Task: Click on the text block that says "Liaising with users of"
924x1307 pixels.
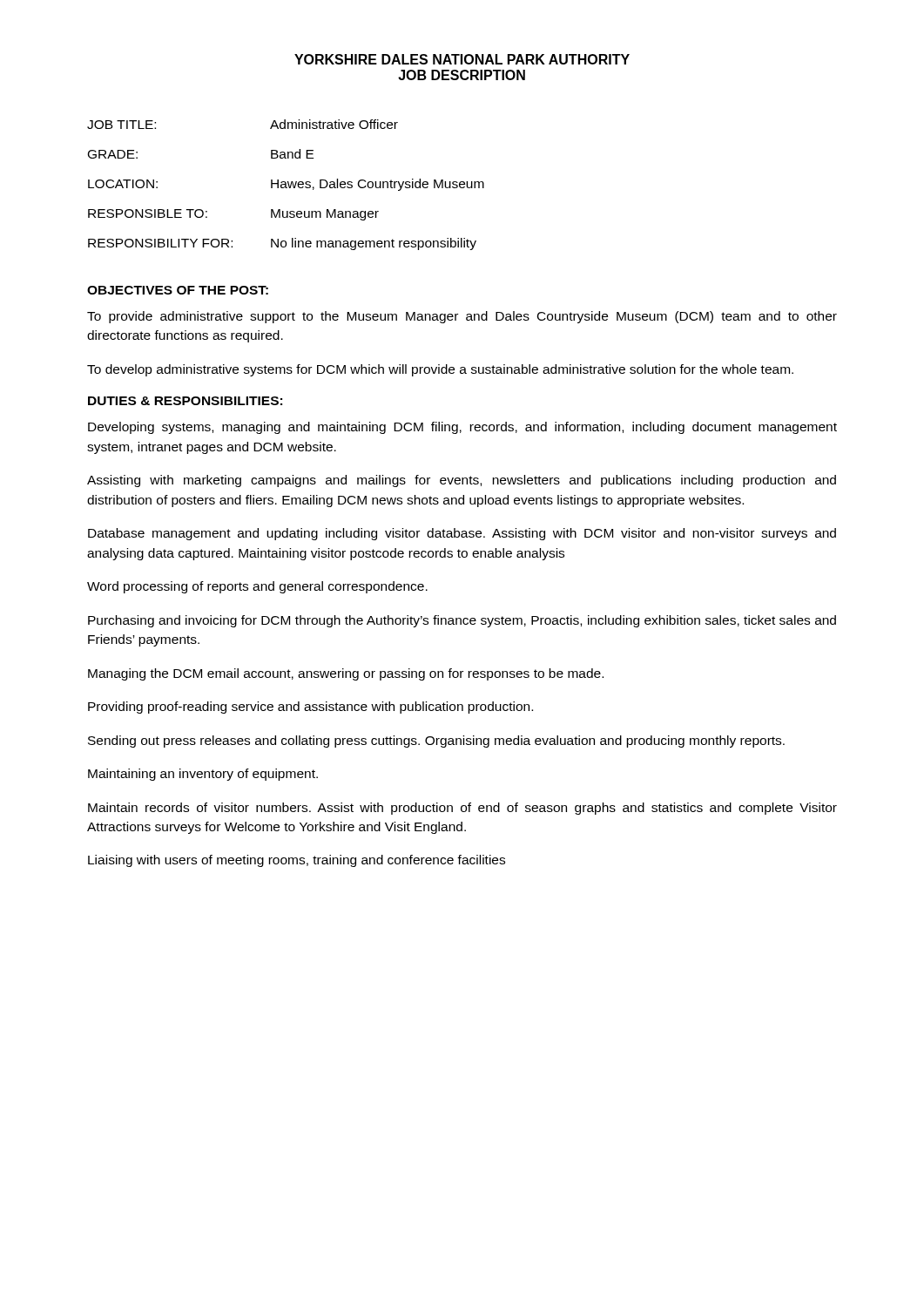Action: pyautogui.click(x=296, y=860)
